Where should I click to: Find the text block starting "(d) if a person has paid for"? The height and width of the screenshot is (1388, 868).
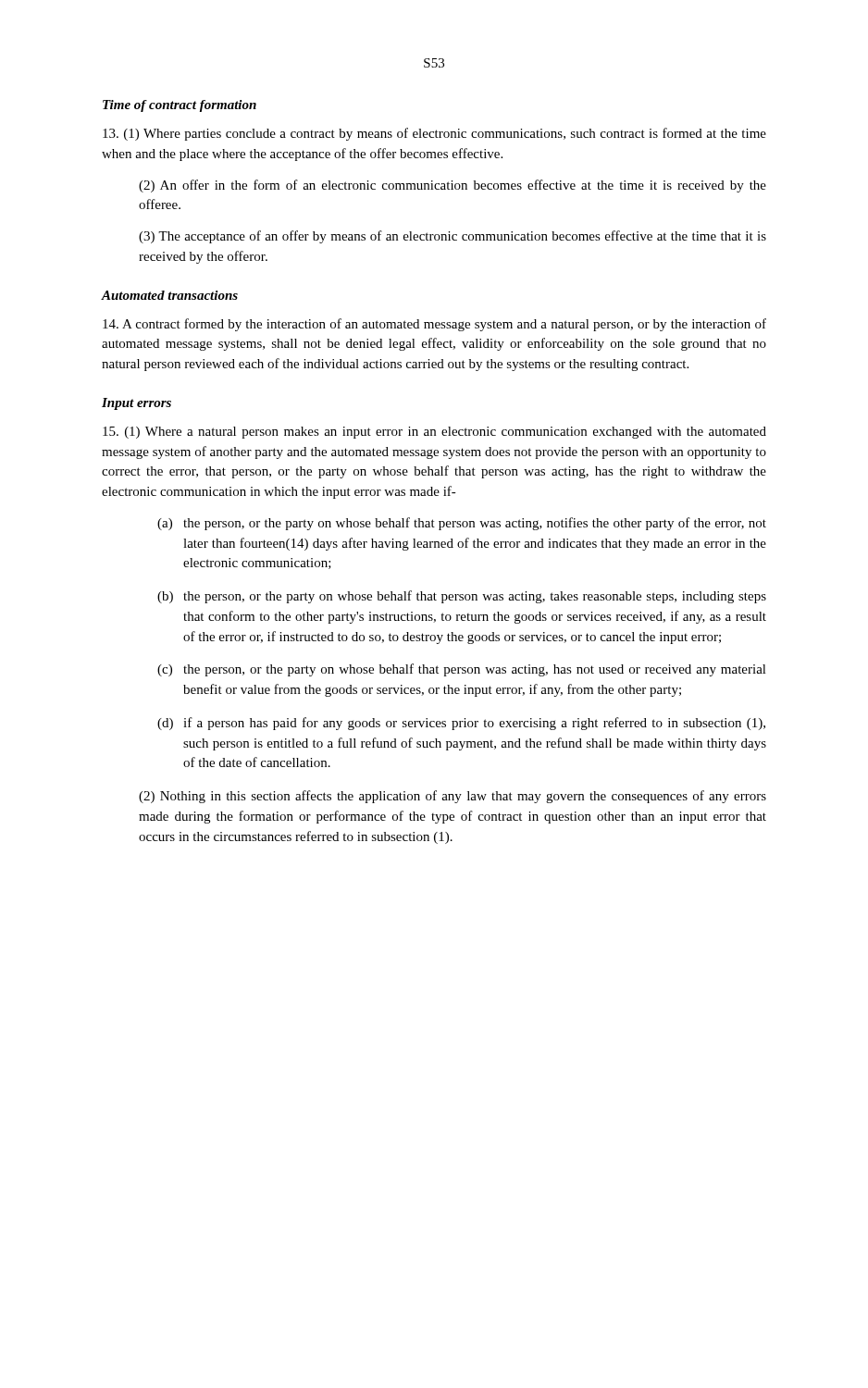[x=462, y=743]
